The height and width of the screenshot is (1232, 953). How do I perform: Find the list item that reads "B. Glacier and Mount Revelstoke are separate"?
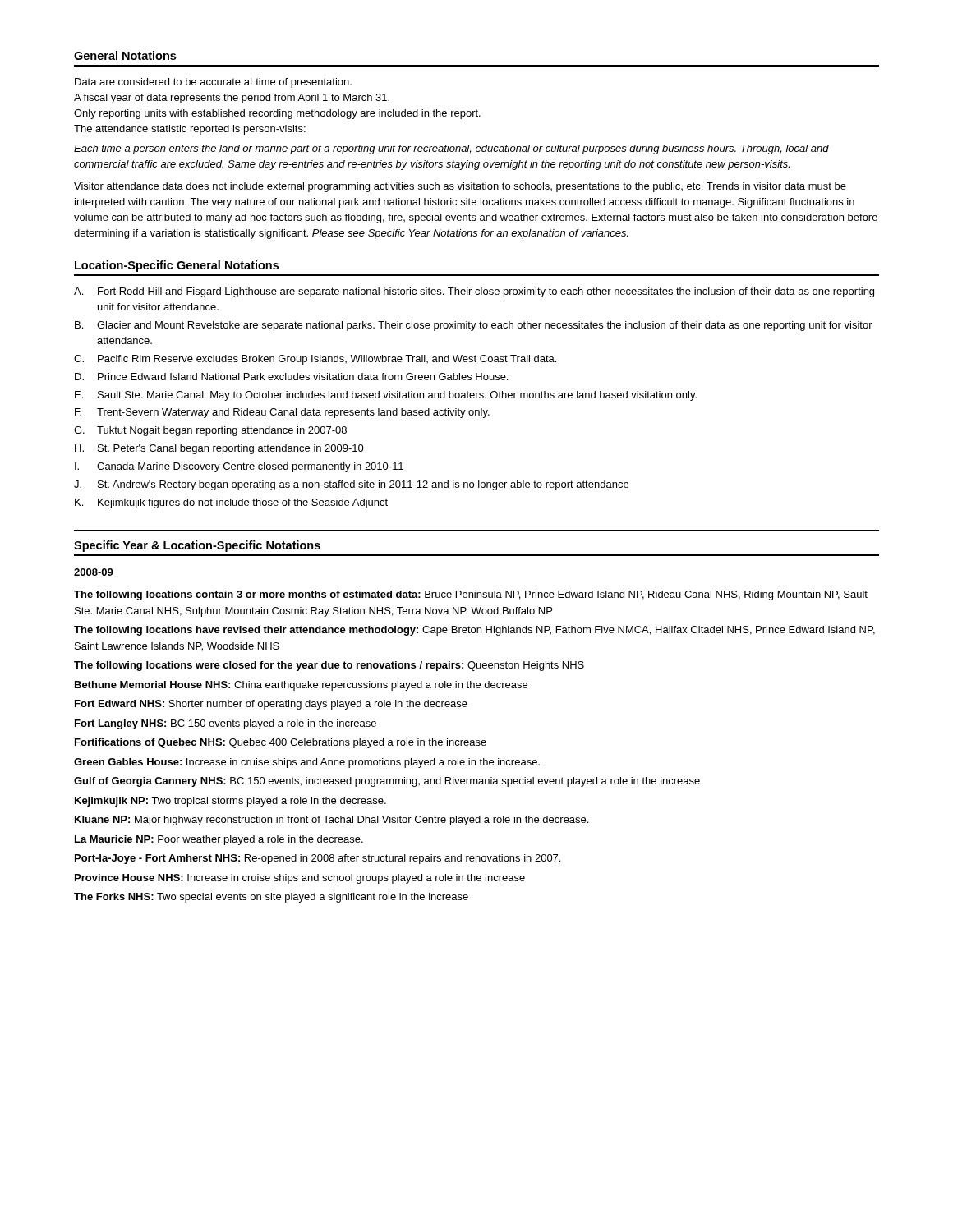[x=476, y=333]
